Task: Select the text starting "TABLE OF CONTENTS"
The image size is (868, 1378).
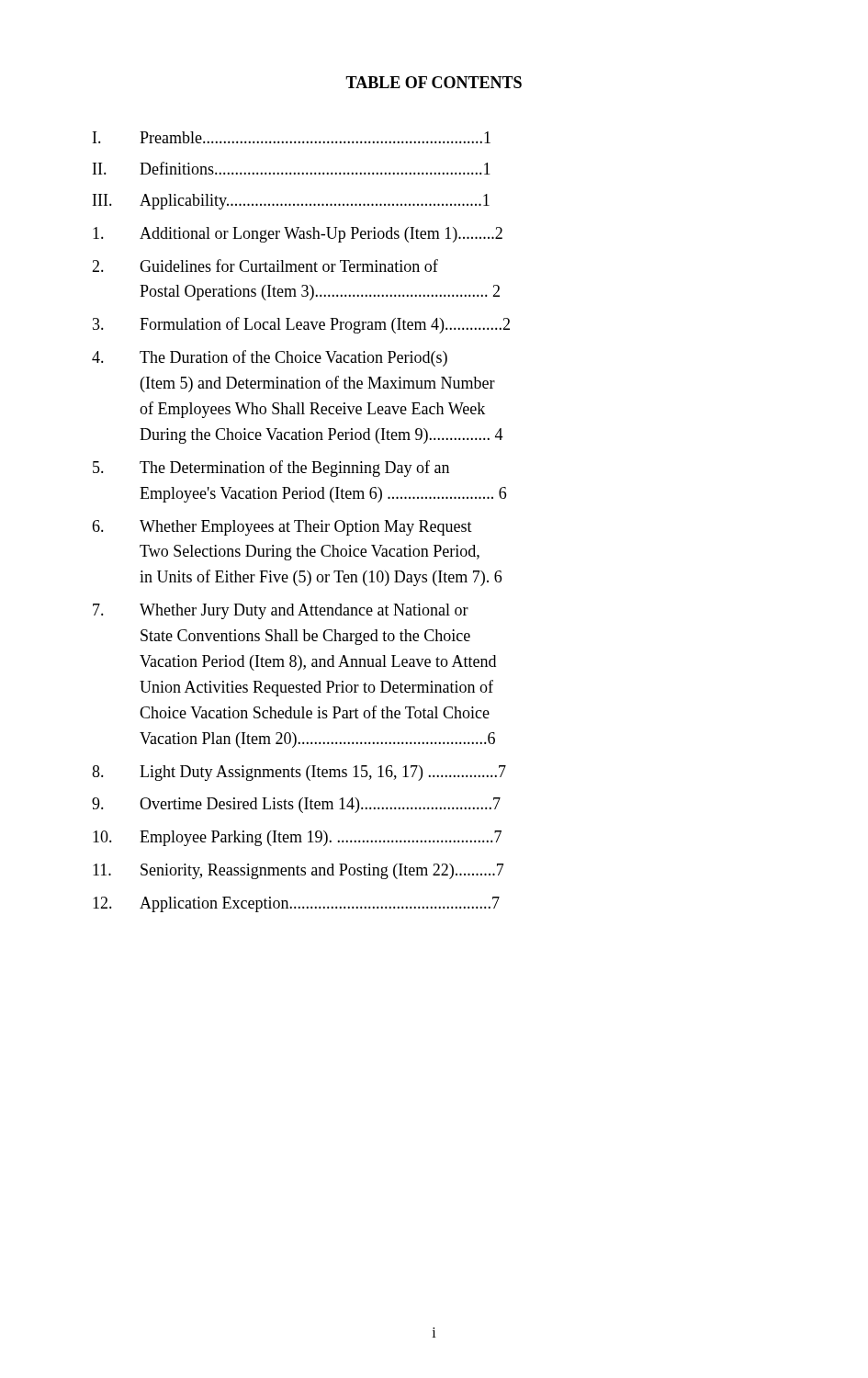Action: [x=434, y=83]
